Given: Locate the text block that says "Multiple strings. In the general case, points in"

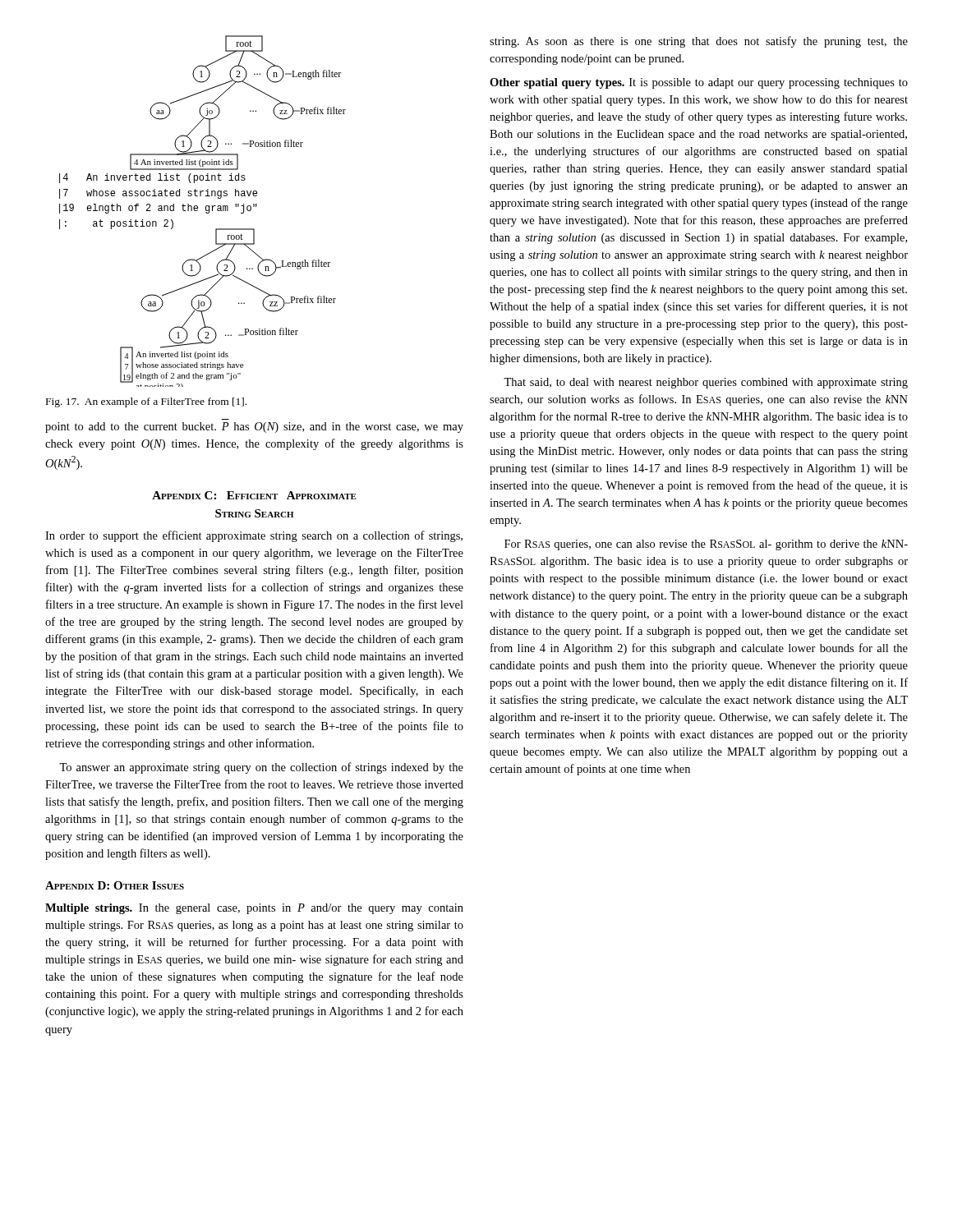Looking at the screenshot, I should [x=254, y=968].
